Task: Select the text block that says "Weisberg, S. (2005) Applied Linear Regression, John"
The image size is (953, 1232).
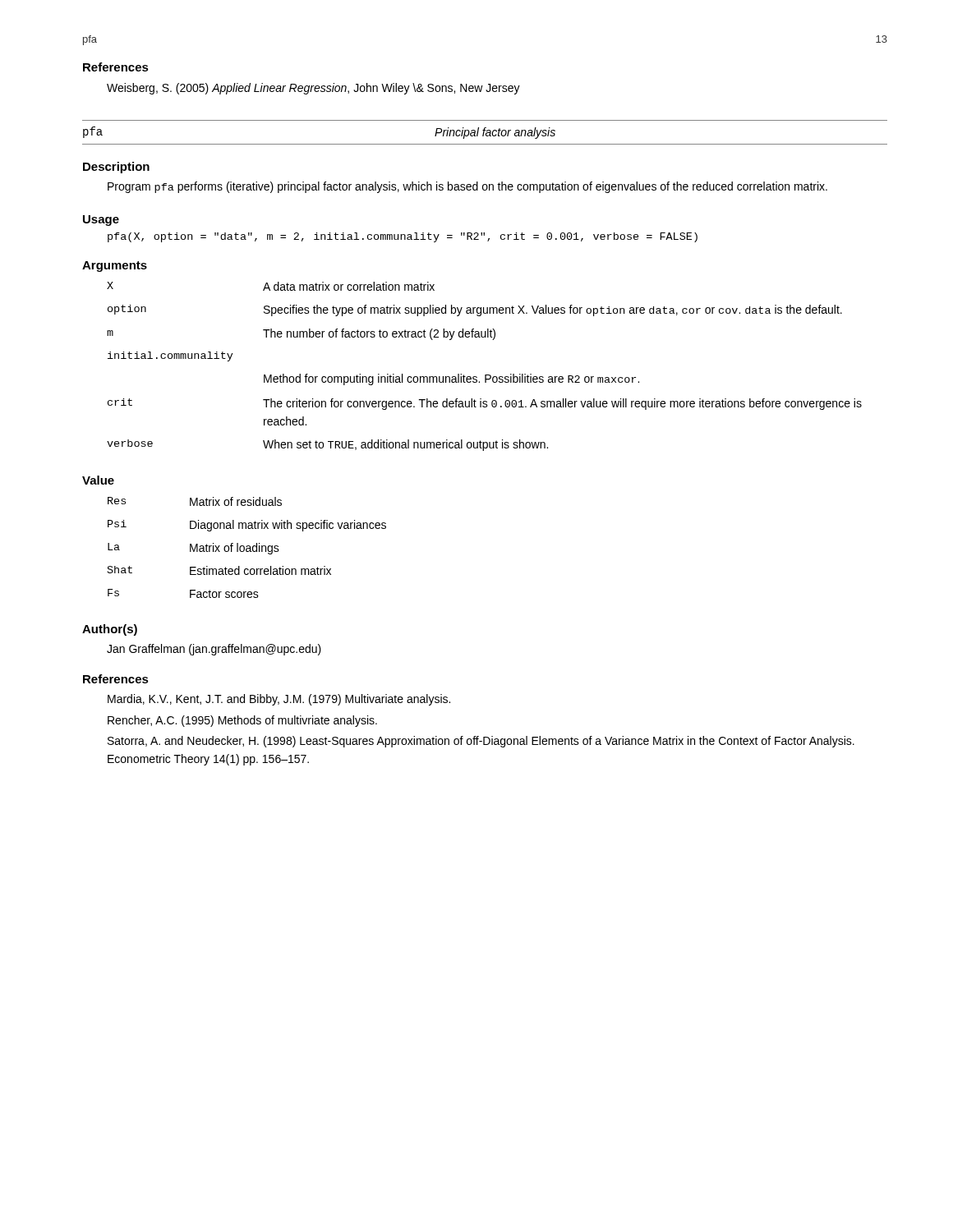Action: click(313, 88)
